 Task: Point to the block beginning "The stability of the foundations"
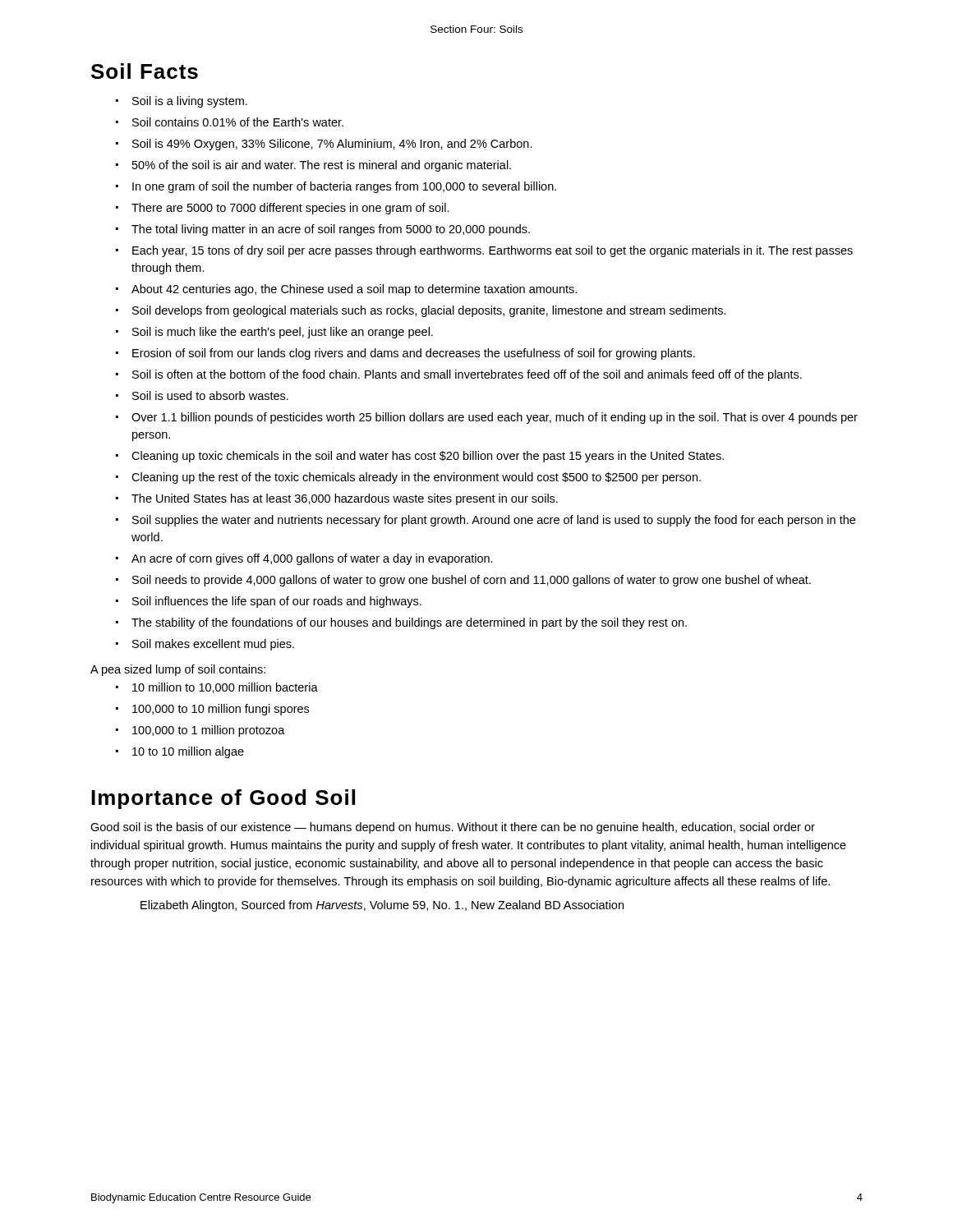(489, 623)
